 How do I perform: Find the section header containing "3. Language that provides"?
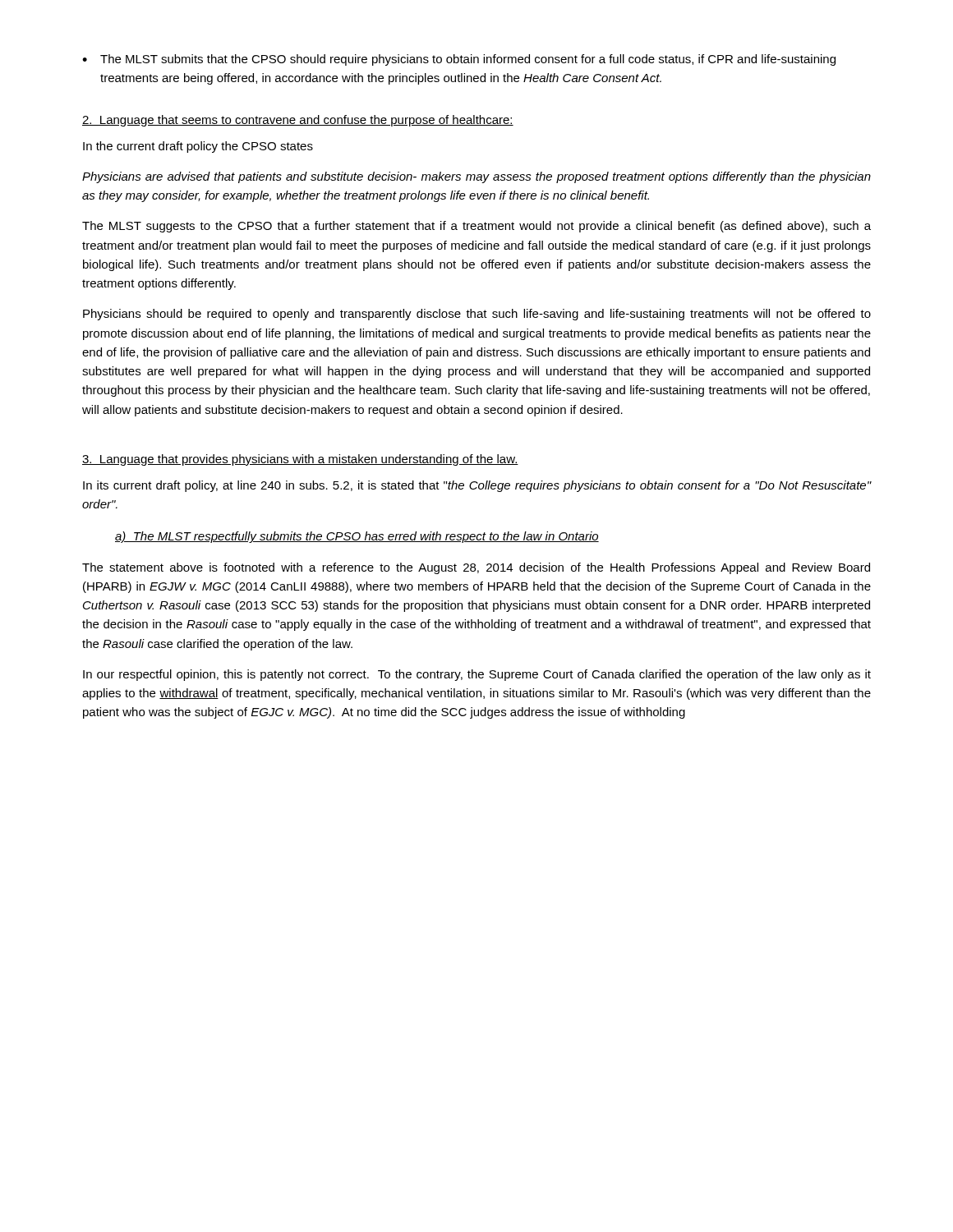click(300, 458)
